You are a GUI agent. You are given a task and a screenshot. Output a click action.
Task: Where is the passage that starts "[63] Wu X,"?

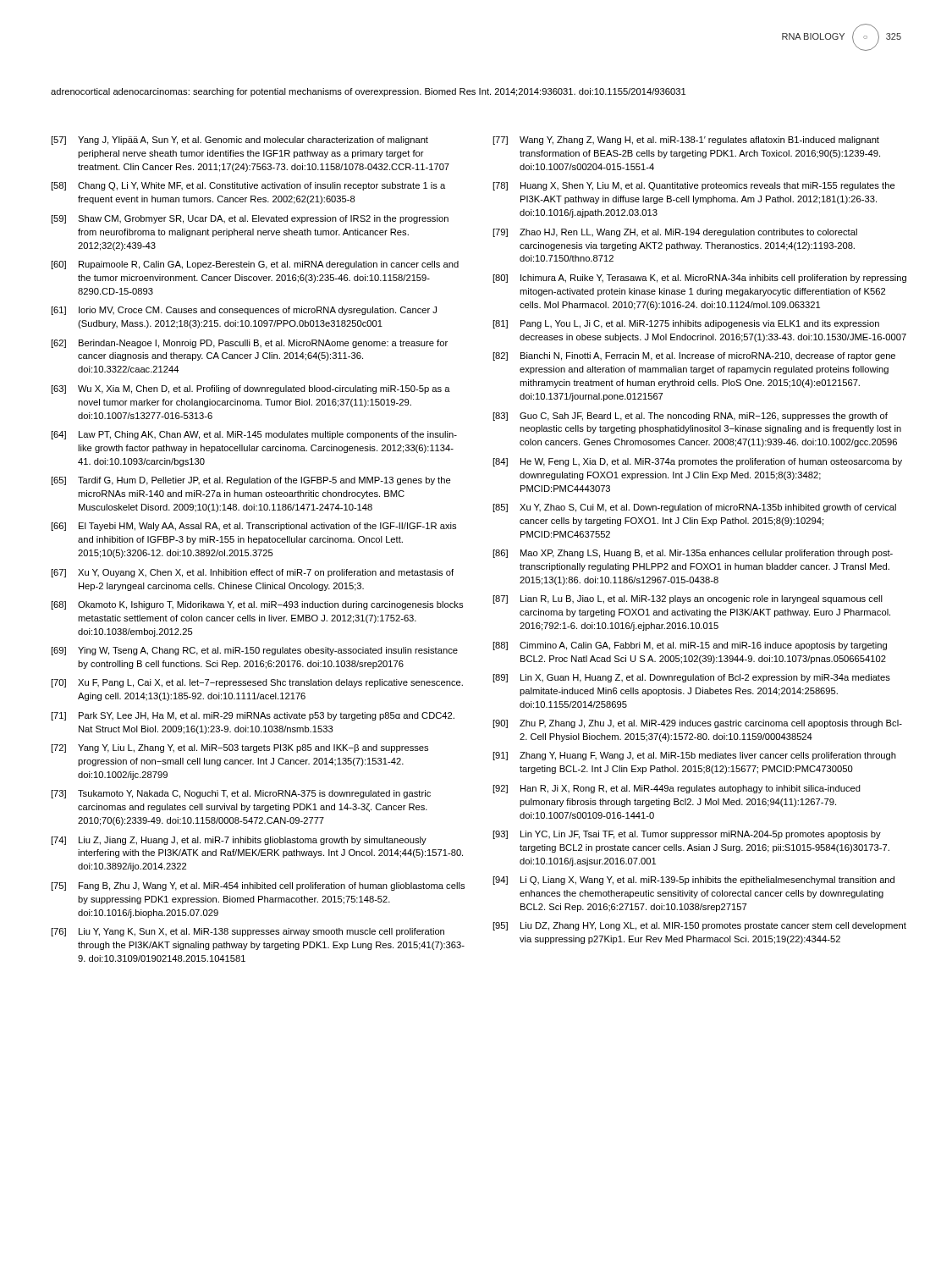pos(258,403)
